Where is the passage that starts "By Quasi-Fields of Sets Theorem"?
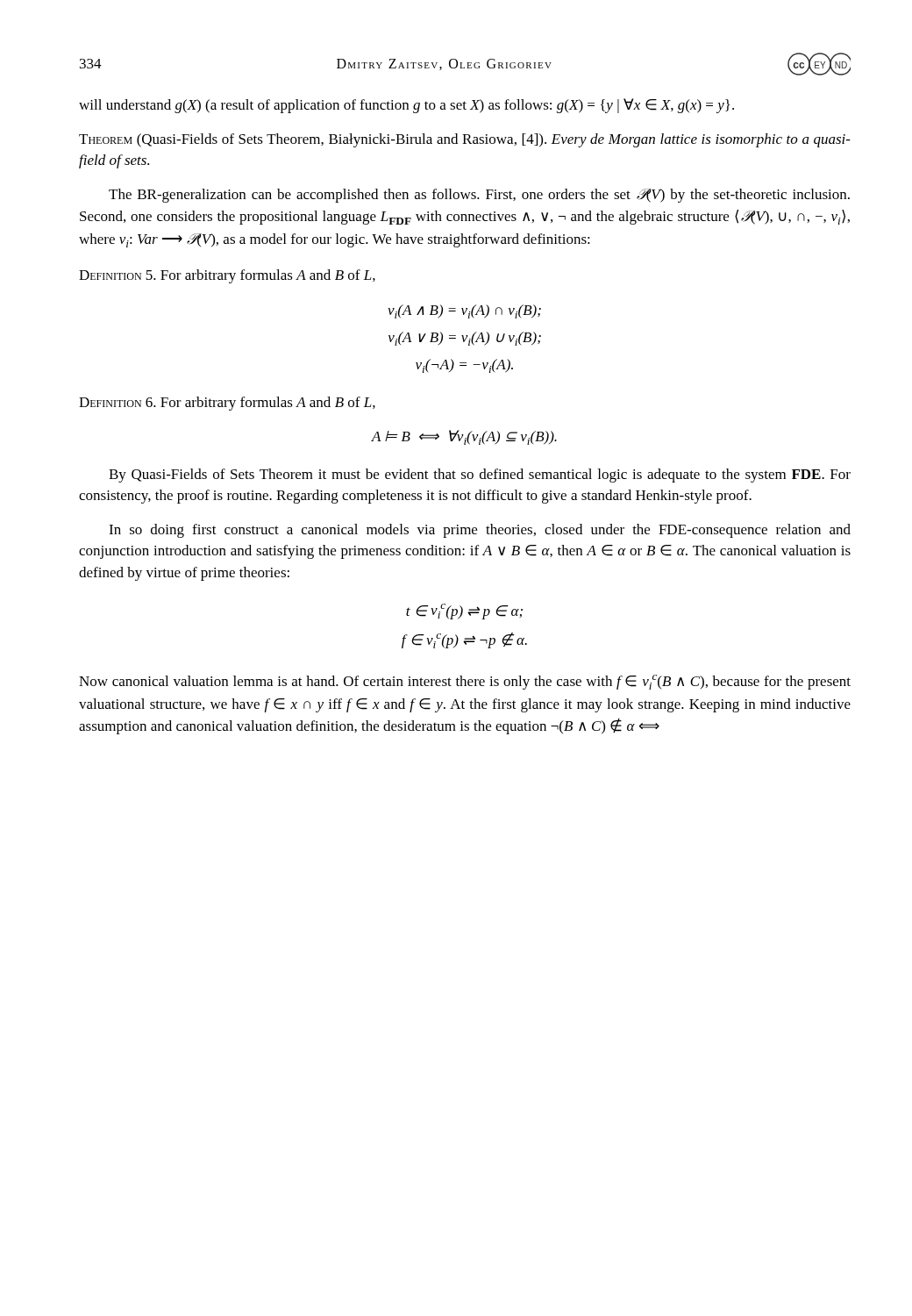The width and height of the screenshot is (912, 1316). (x=465, y=485)
